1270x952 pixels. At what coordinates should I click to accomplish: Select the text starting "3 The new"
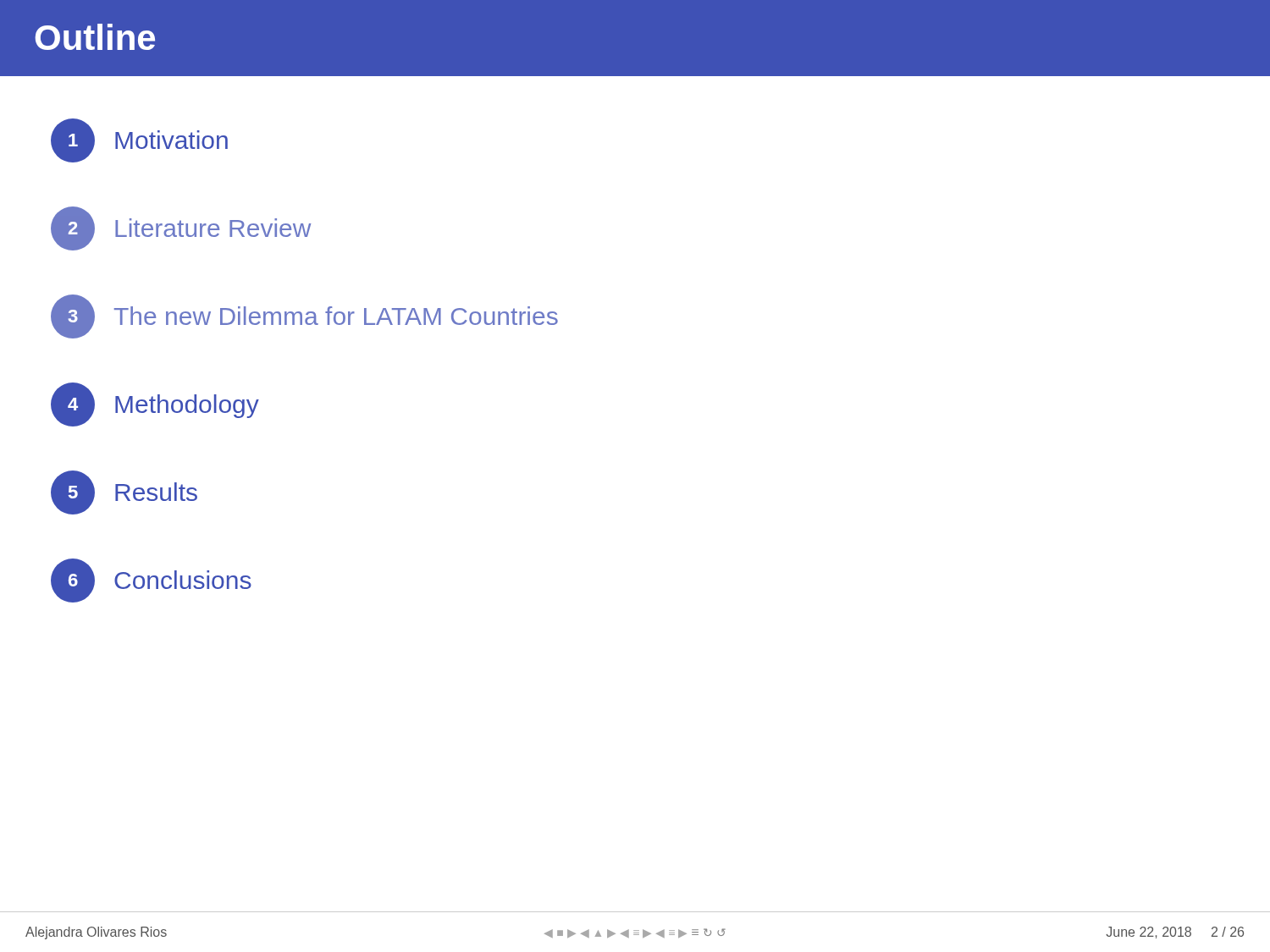click(305, 316)
